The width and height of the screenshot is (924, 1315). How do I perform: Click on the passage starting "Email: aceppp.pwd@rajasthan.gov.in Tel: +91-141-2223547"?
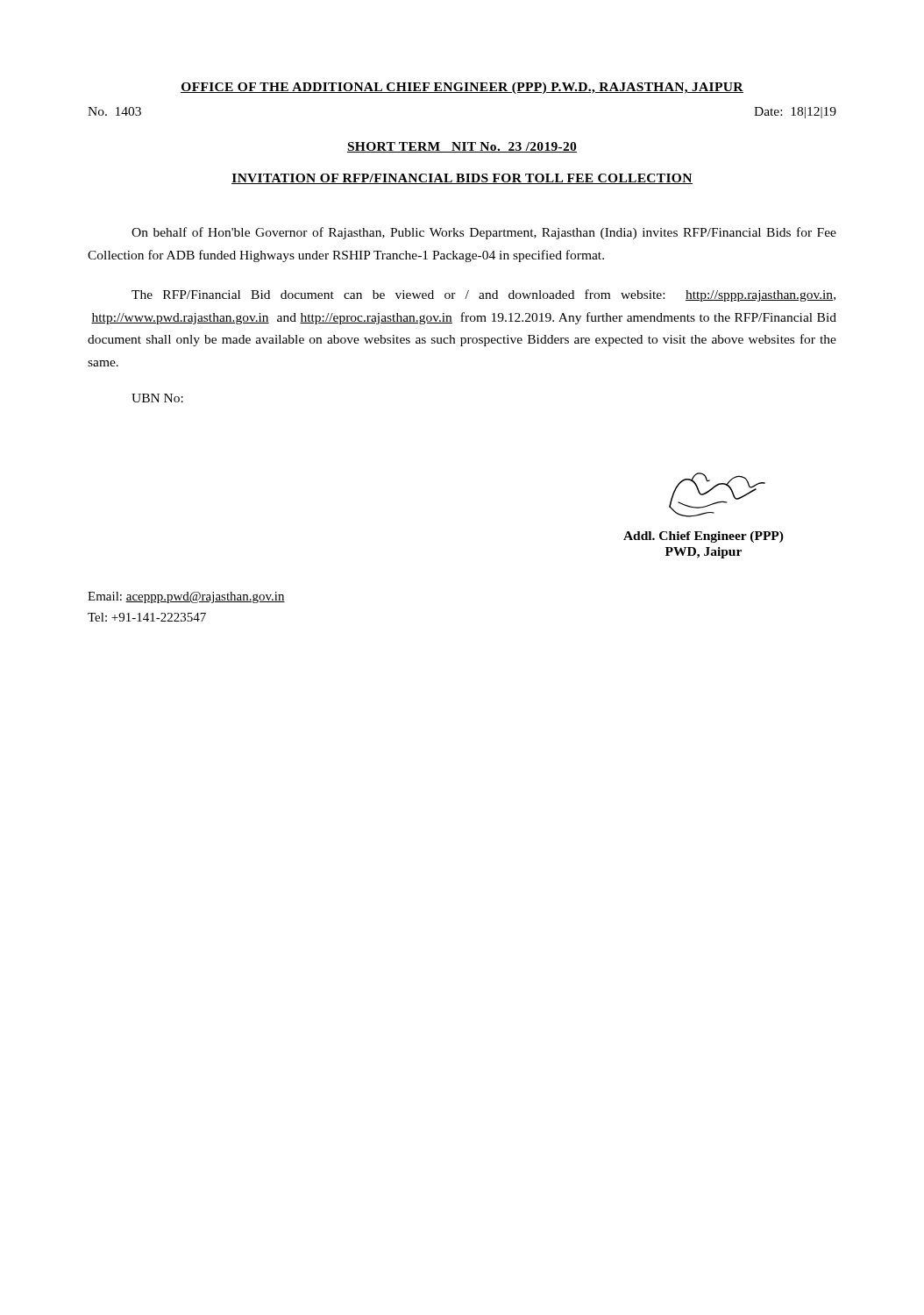click(186, 607)
